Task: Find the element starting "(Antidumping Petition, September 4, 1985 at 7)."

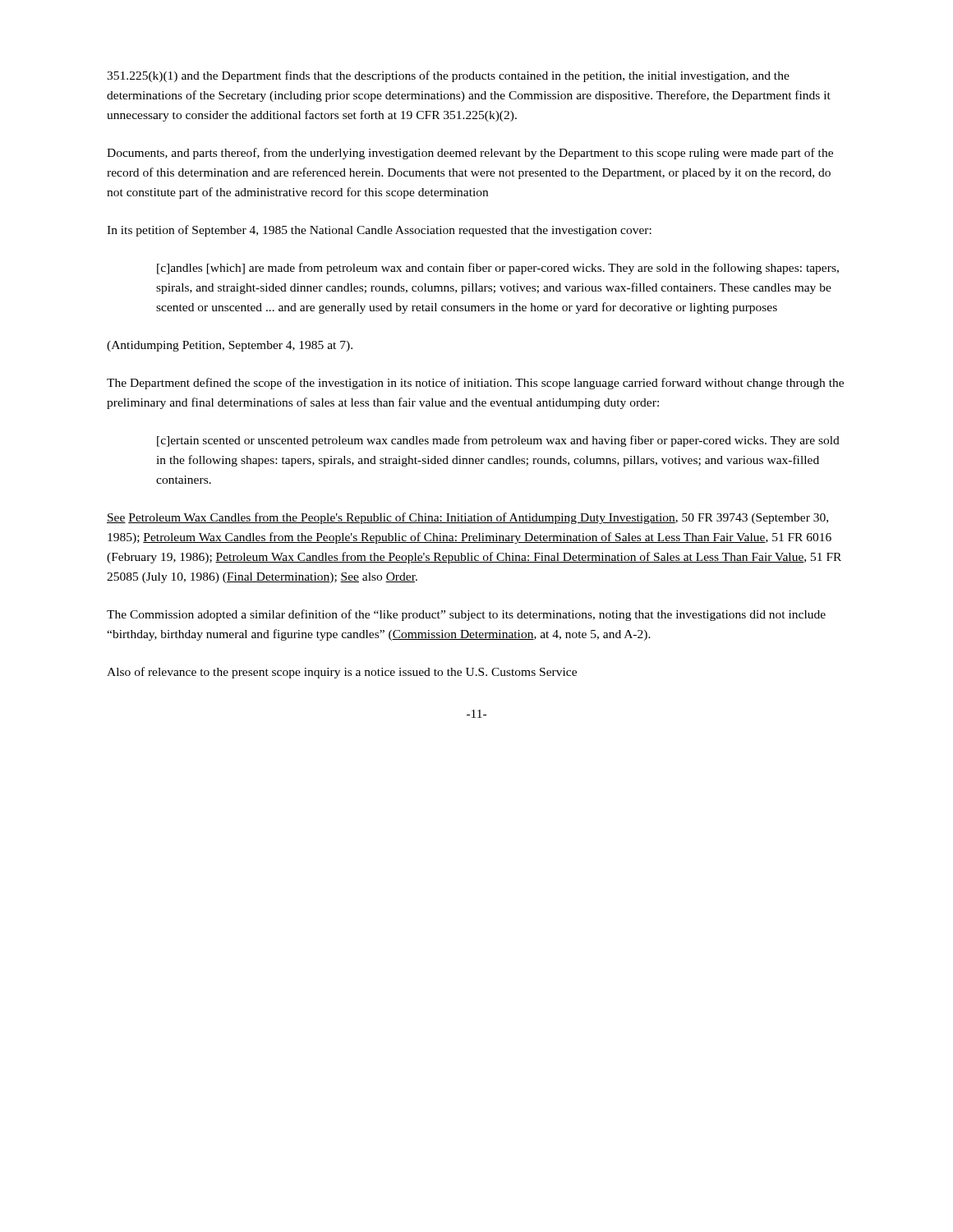Action: (x=230, y=345)
